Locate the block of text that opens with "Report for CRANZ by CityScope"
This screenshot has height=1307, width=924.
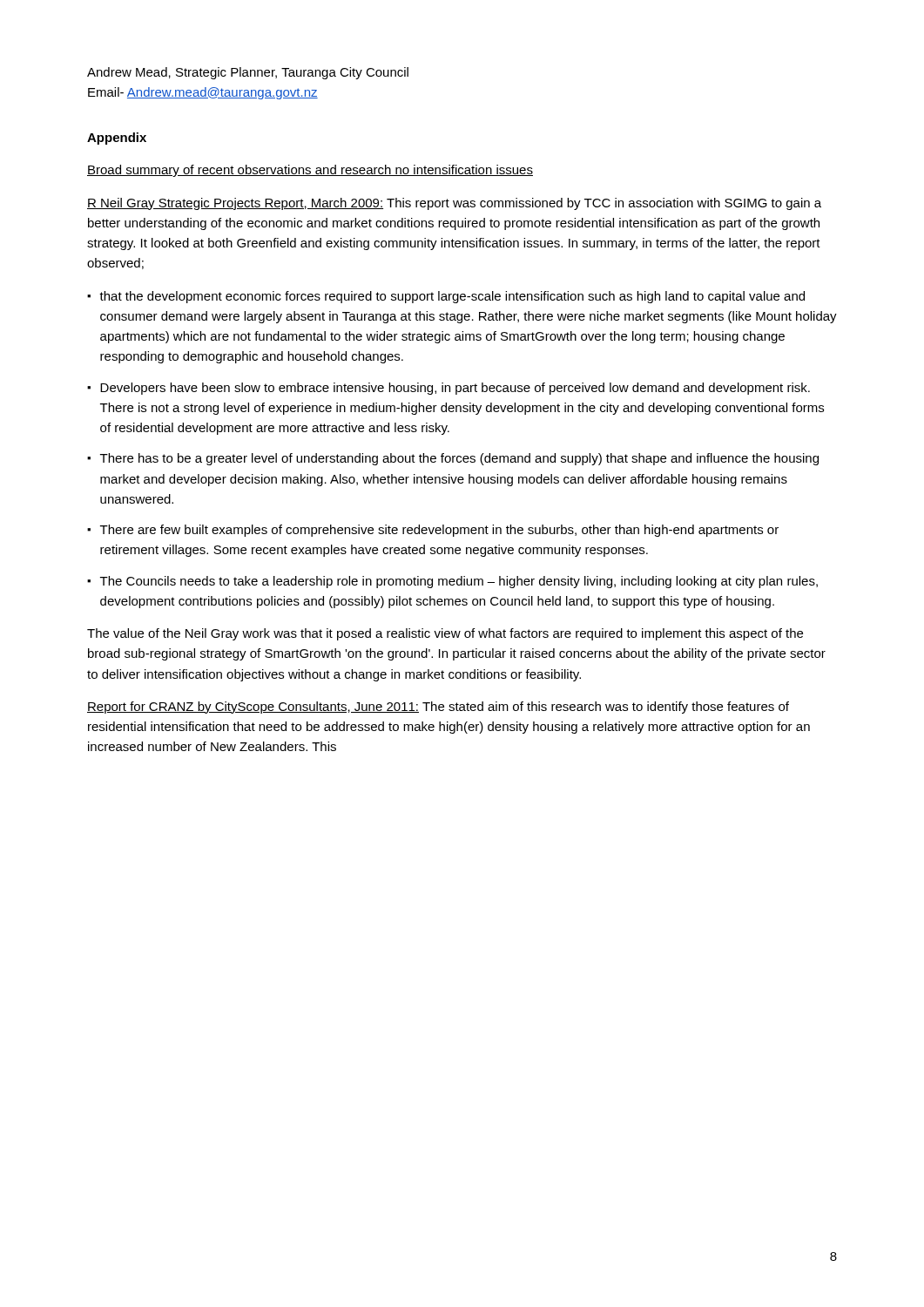(x=449, y=726)
